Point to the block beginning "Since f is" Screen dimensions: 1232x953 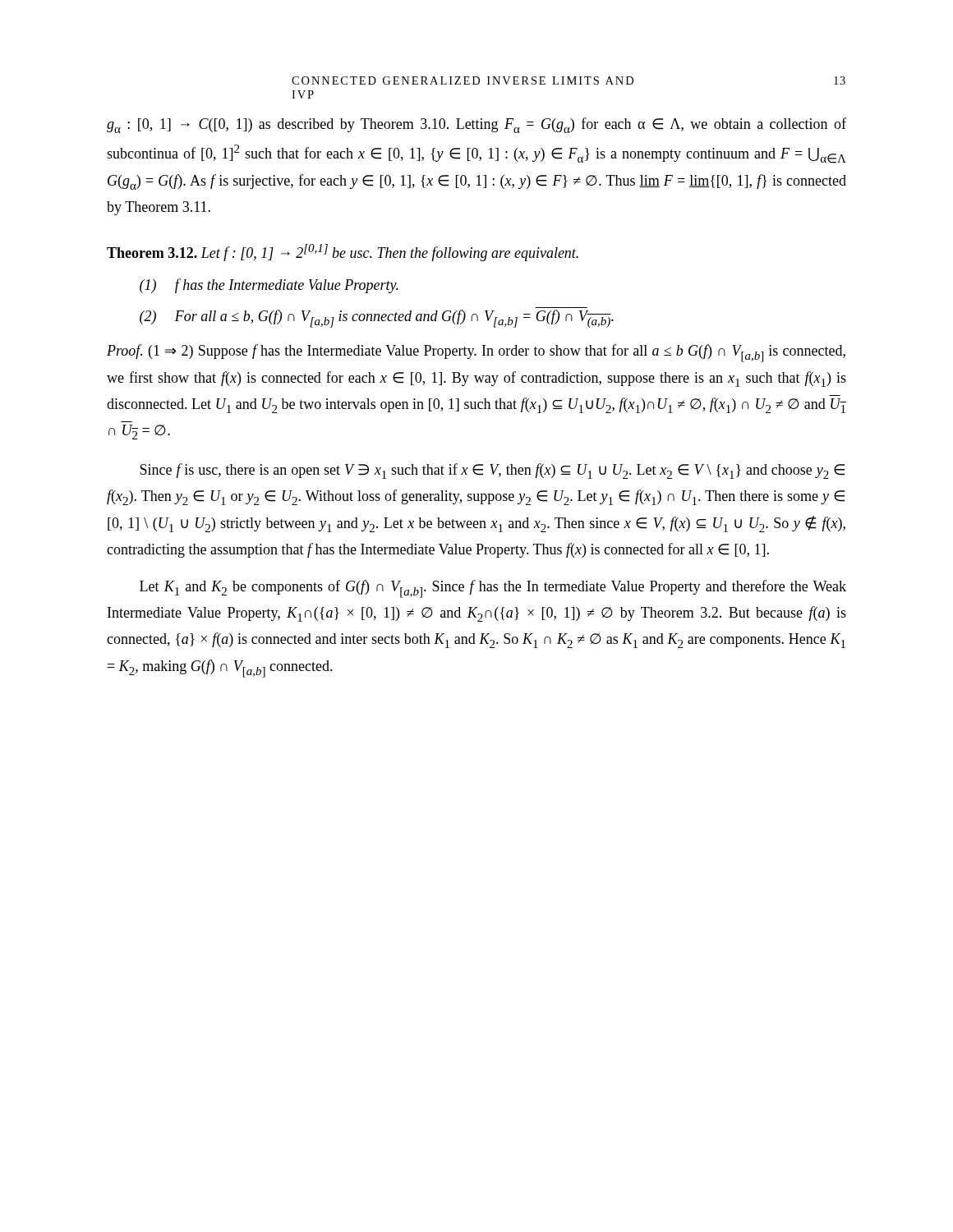(x=476, y=509)
